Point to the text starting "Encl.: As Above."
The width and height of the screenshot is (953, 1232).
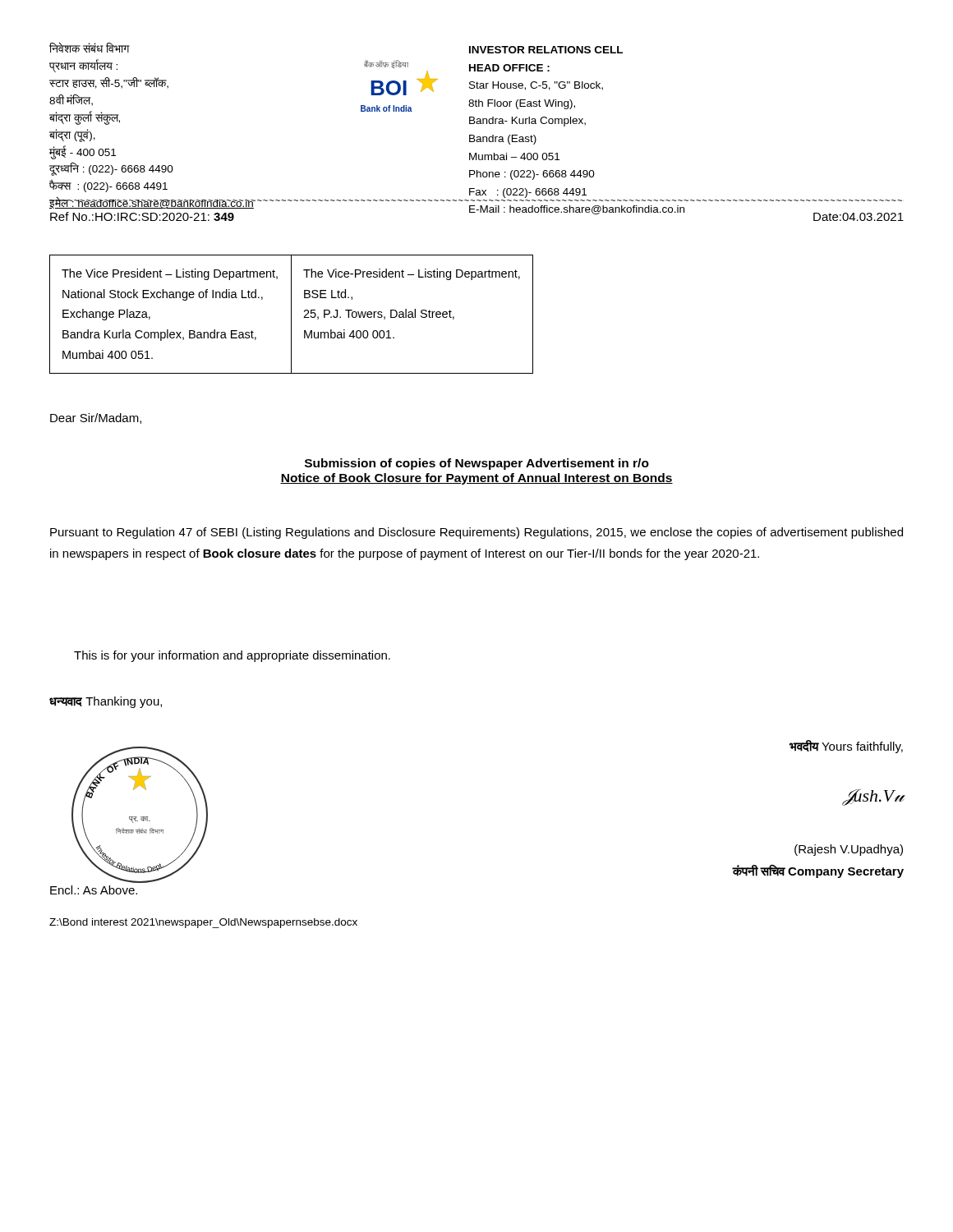tap(94, 890)
